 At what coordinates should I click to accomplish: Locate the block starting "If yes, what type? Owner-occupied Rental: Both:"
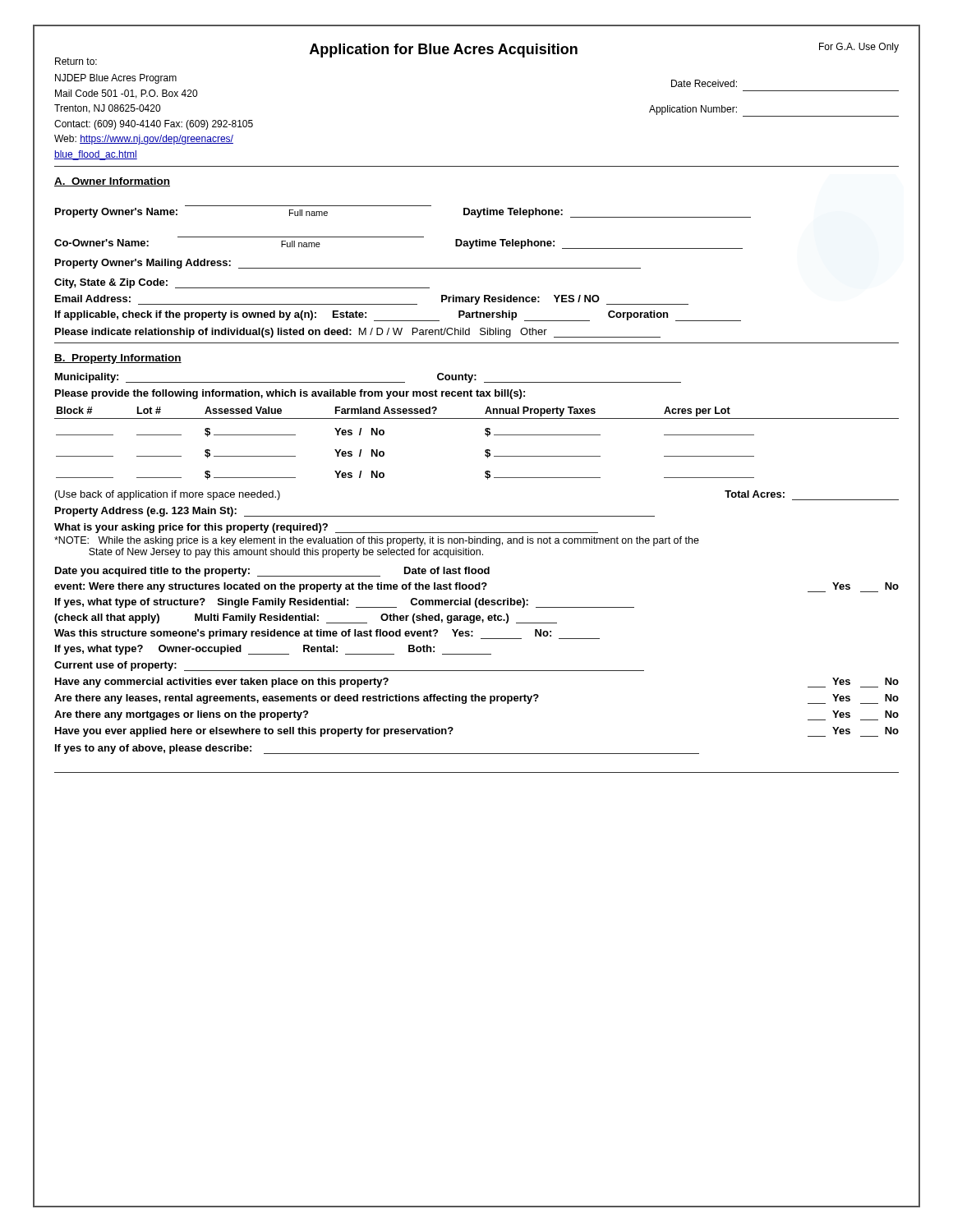273,648
